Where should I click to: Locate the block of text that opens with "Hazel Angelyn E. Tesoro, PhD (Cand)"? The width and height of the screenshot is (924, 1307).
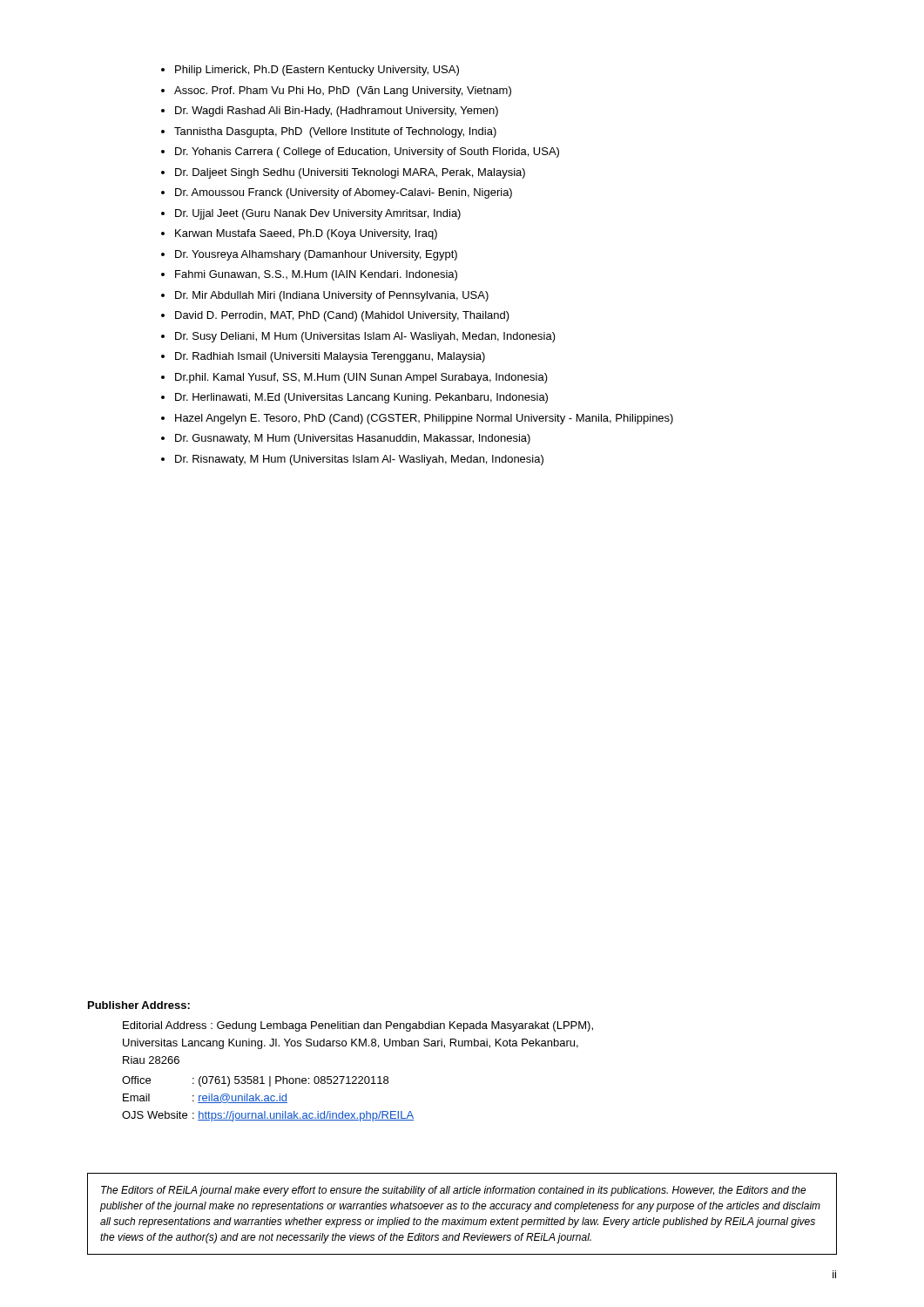[x=424, y=417]
